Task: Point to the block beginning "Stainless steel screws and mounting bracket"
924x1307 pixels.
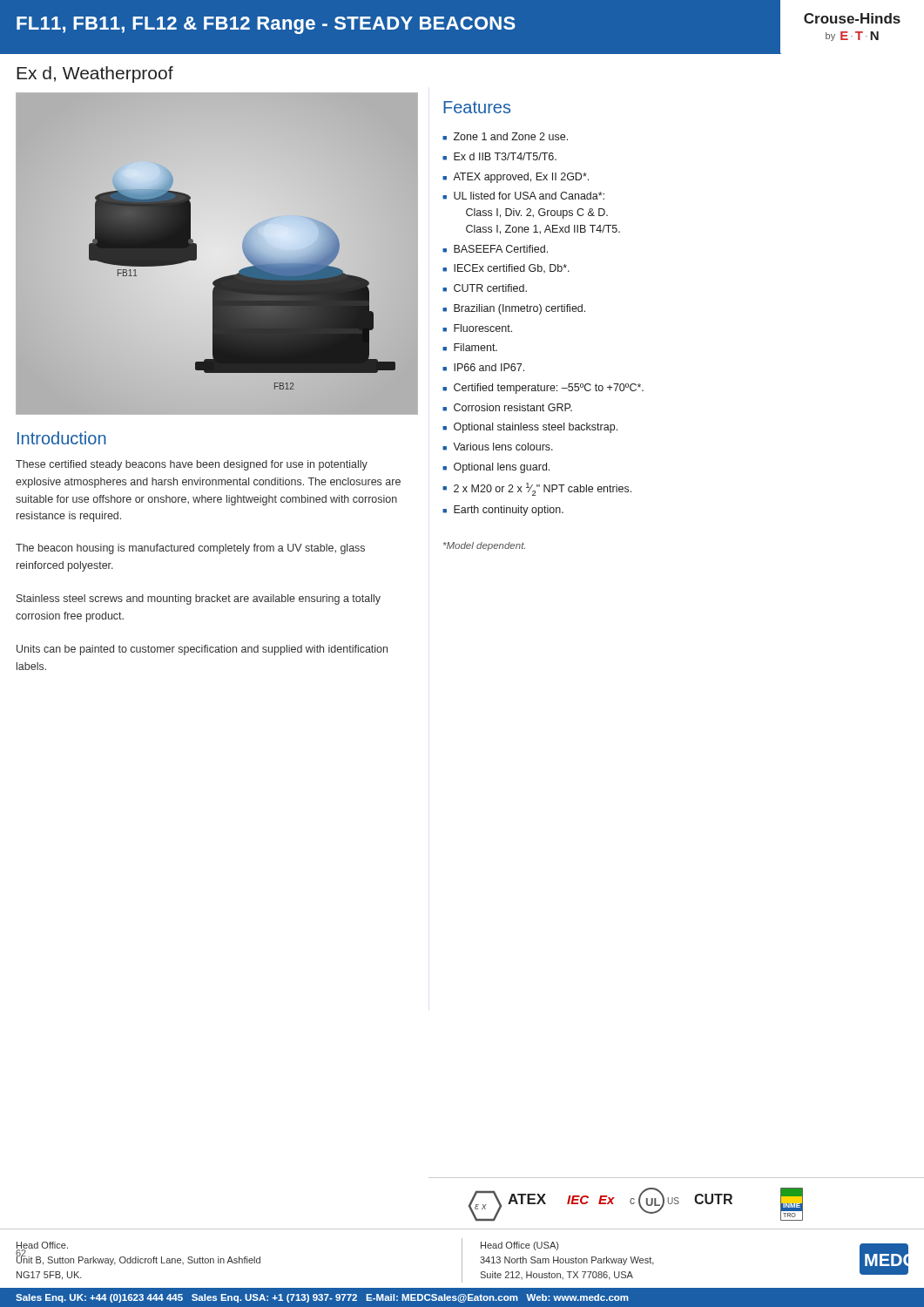Action: click(x=198, y=607)
